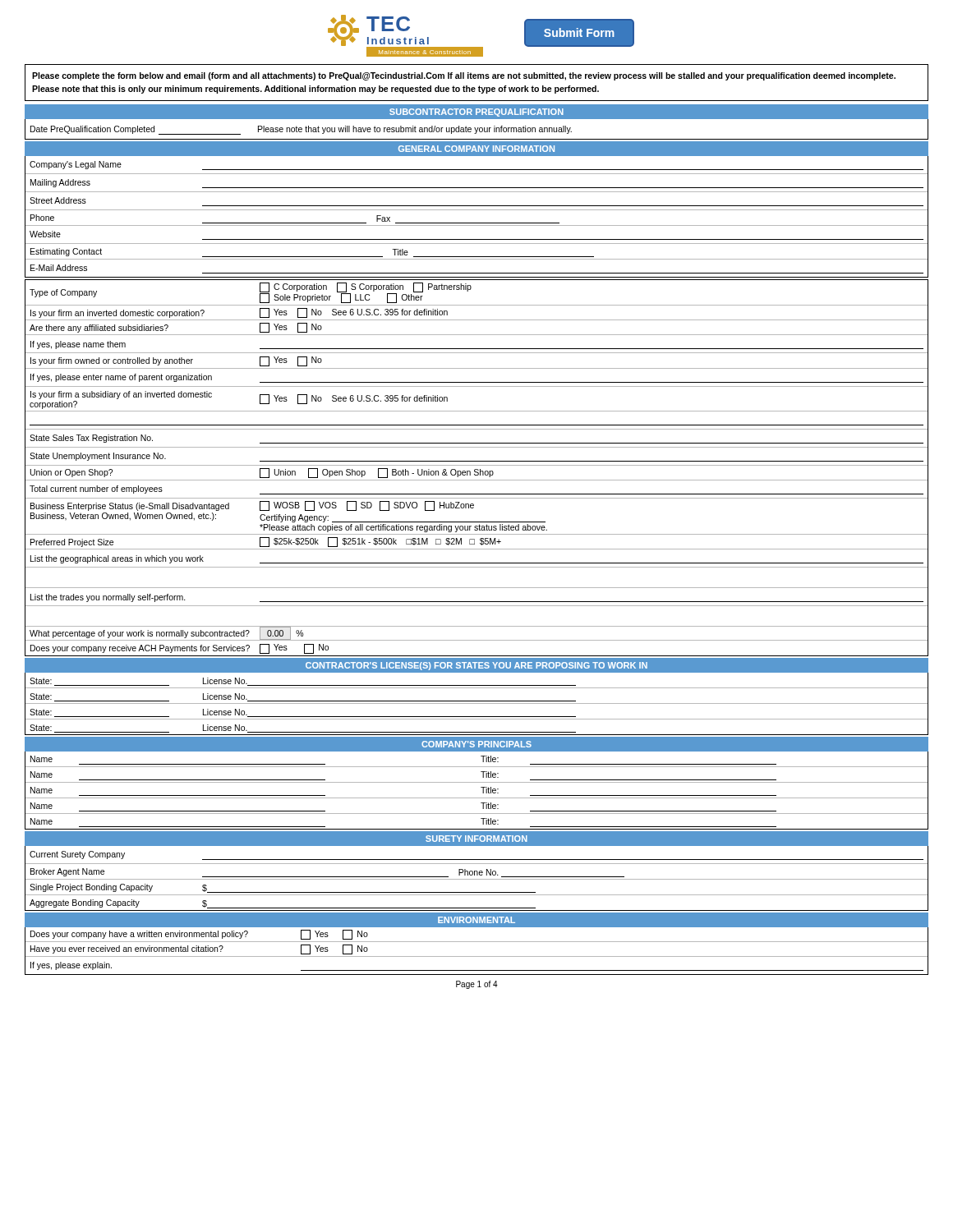The image size is (953, 1232).
Task: Click on the section header with the text "SURETY INFORMATION"
Action: (476, 838)
